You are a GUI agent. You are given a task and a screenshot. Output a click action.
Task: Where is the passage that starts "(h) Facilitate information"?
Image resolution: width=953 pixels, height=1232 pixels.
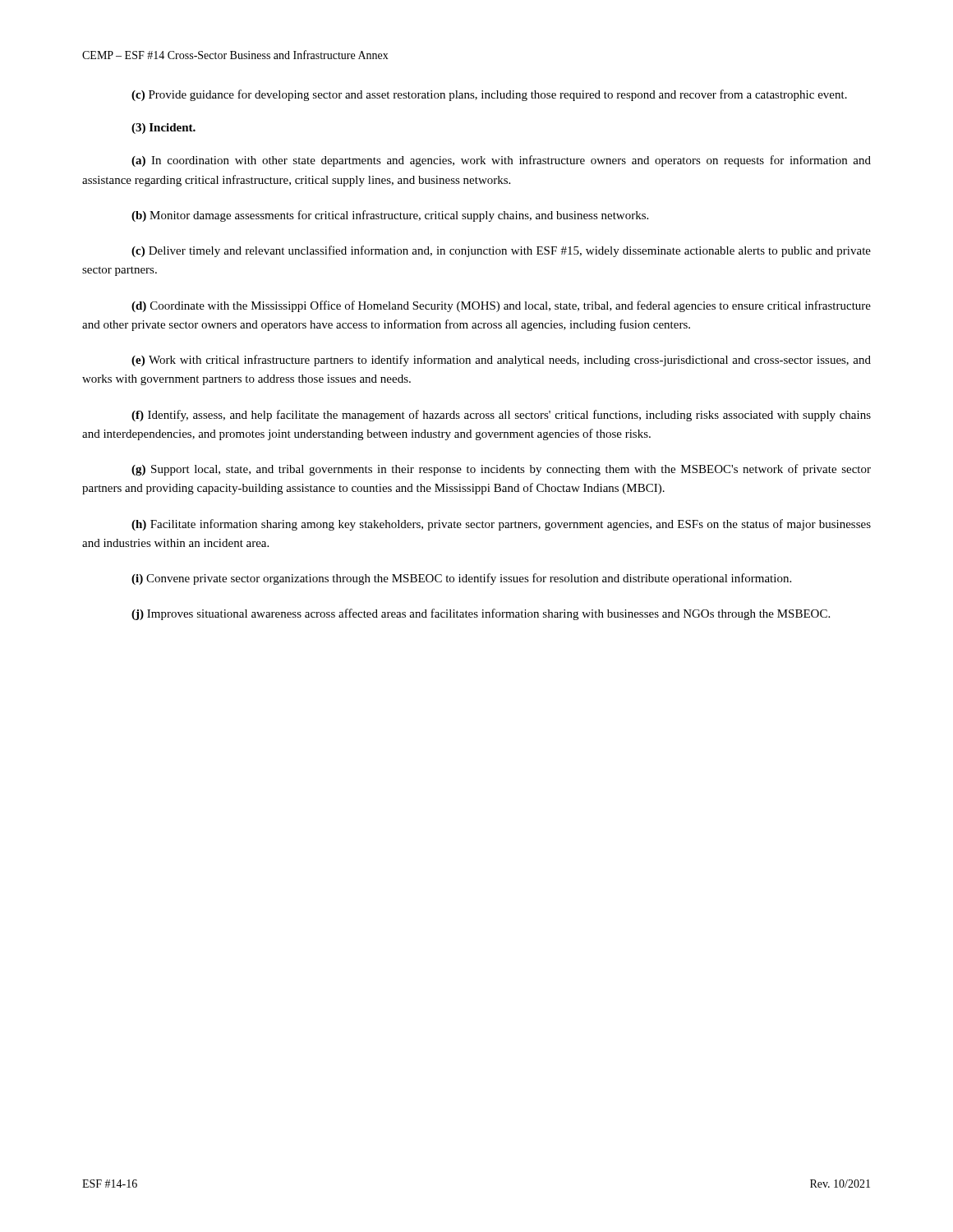[476, 534]
